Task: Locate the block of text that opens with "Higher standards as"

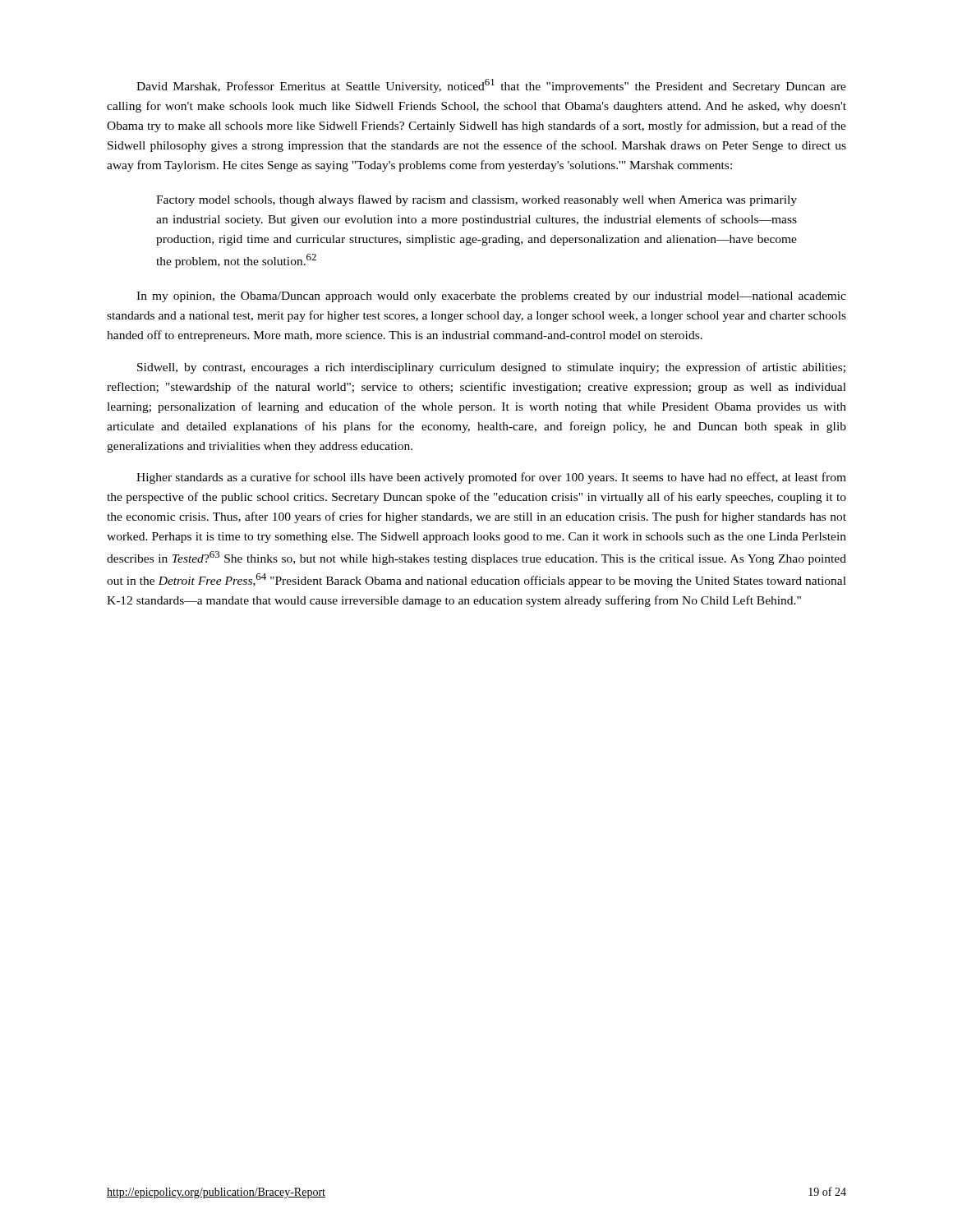Action: pyautogui.click(x=476, y=538)
